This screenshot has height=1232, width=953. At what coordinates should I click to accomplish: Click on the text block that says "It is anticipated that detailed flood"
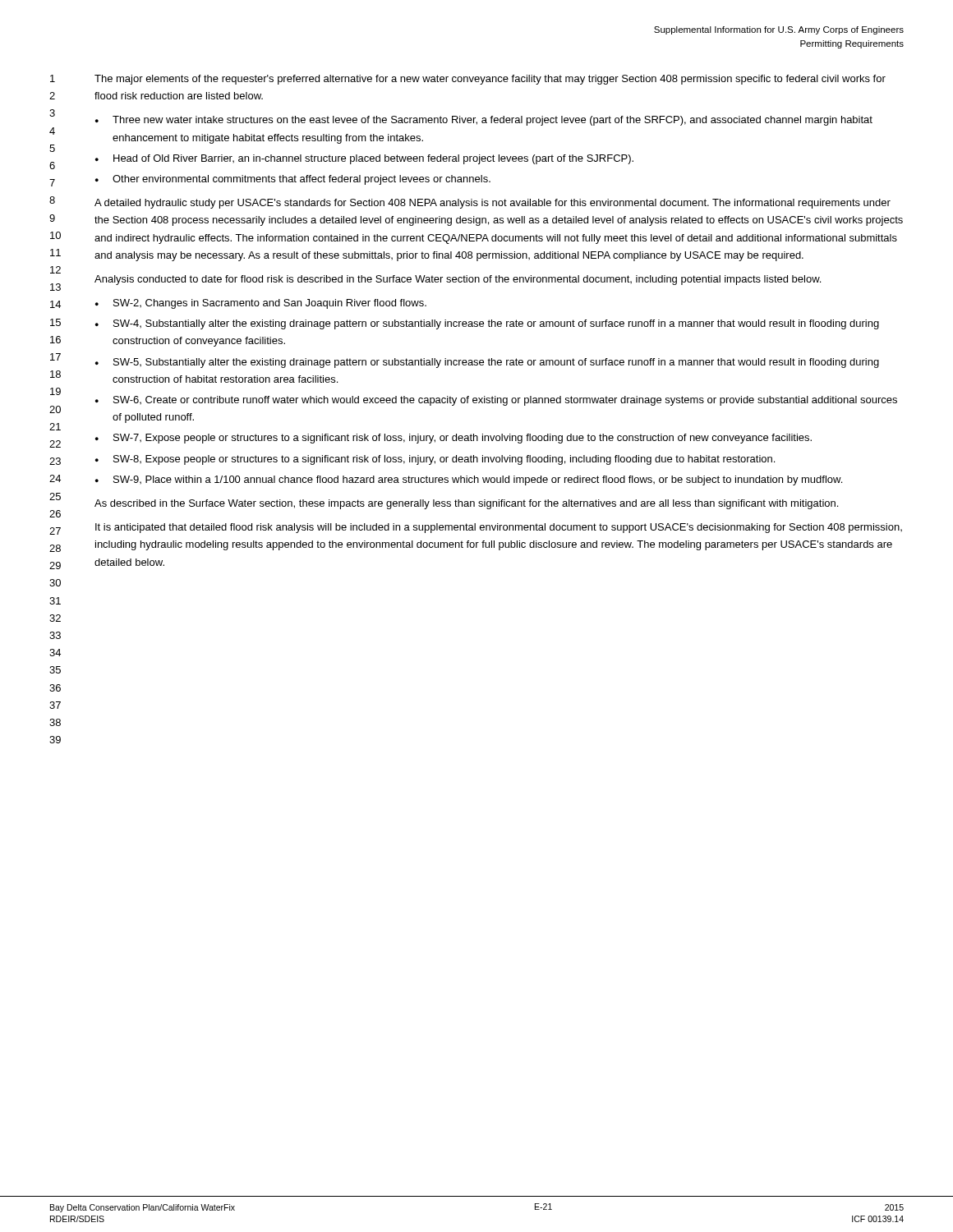pos(499,544)
